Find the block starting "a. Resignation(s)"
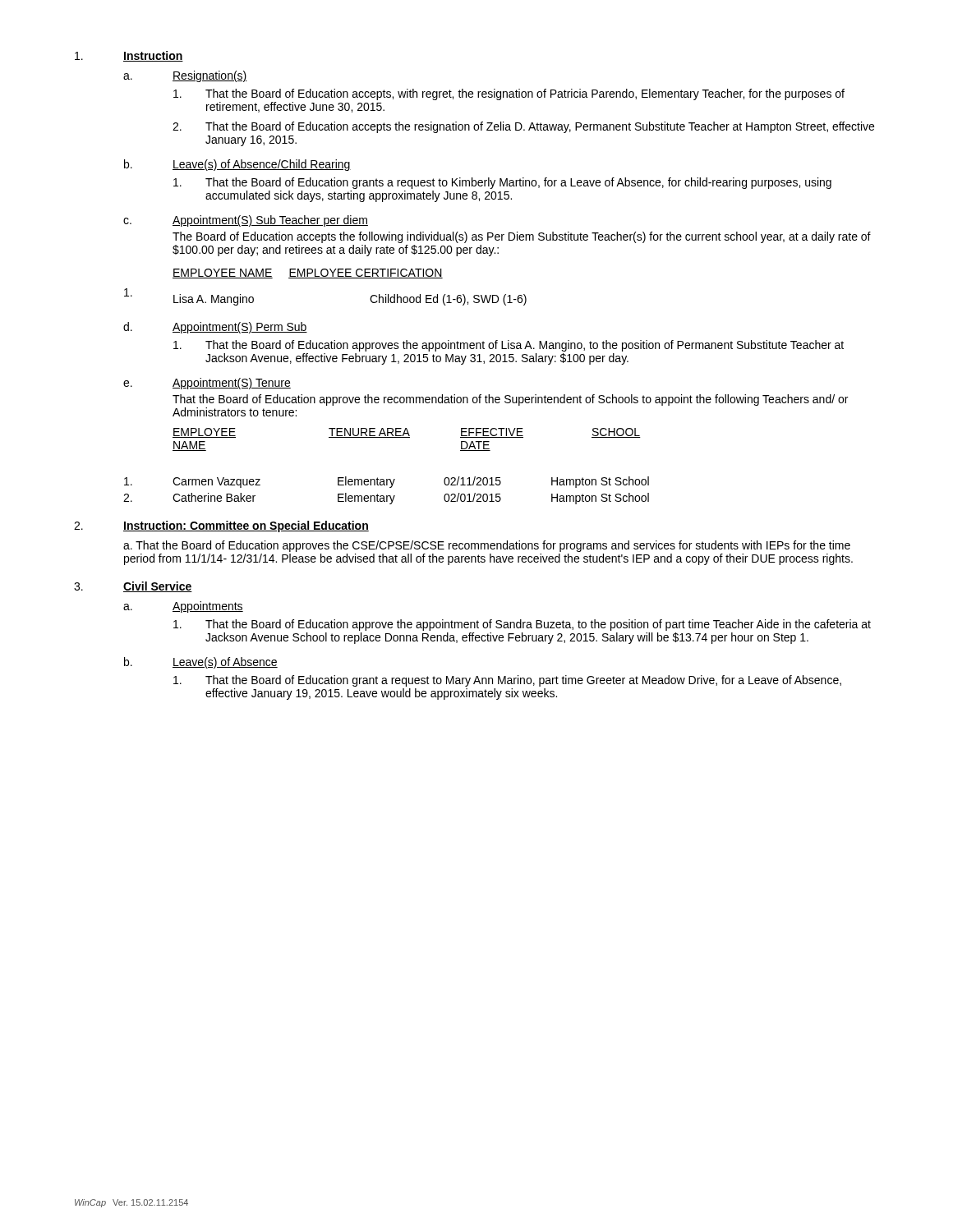The width and height of the screenshot is (953, 1232). (185, 76)
